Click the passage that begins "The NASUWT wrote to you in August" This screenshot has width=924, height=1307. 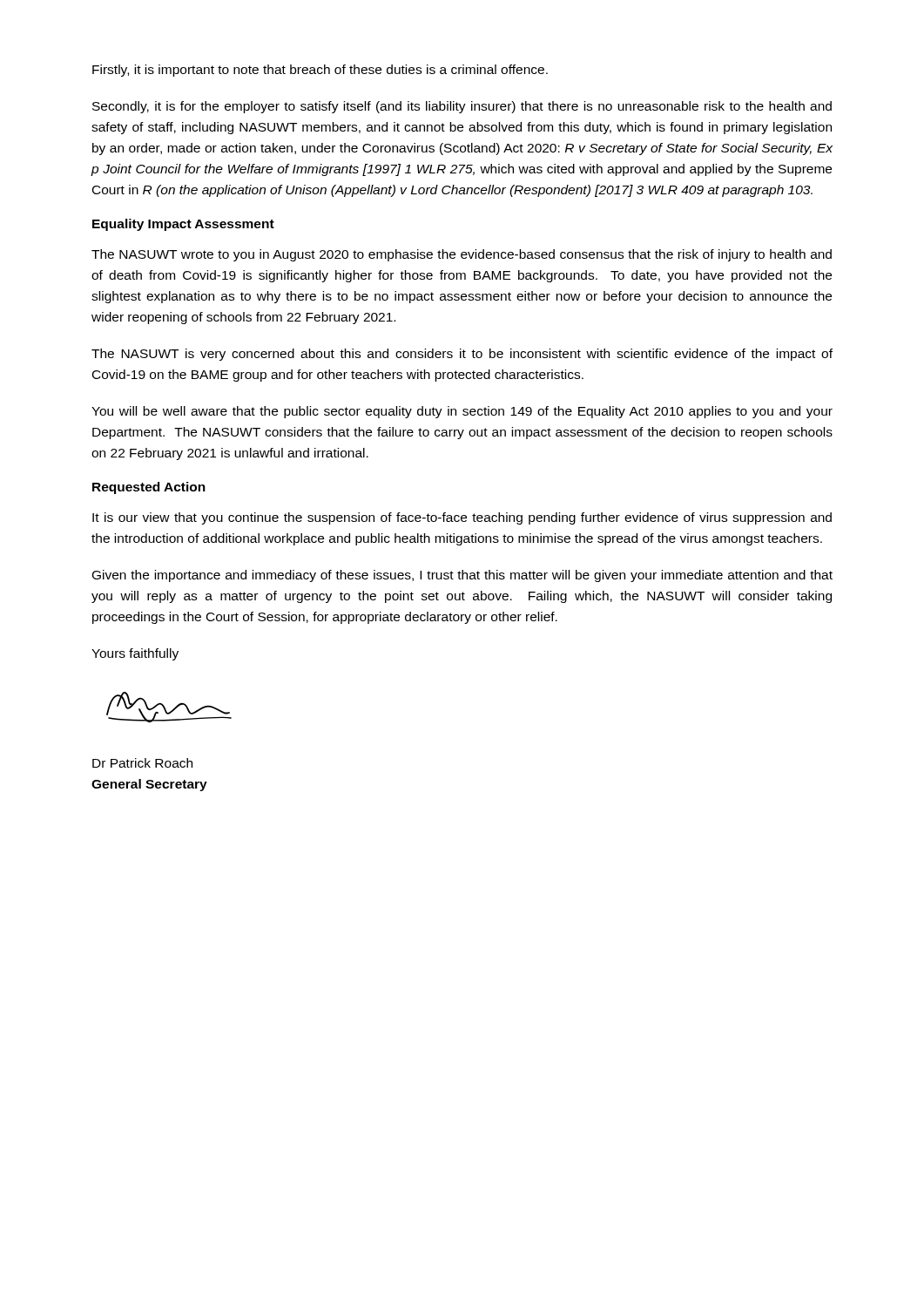coord(462,285)
